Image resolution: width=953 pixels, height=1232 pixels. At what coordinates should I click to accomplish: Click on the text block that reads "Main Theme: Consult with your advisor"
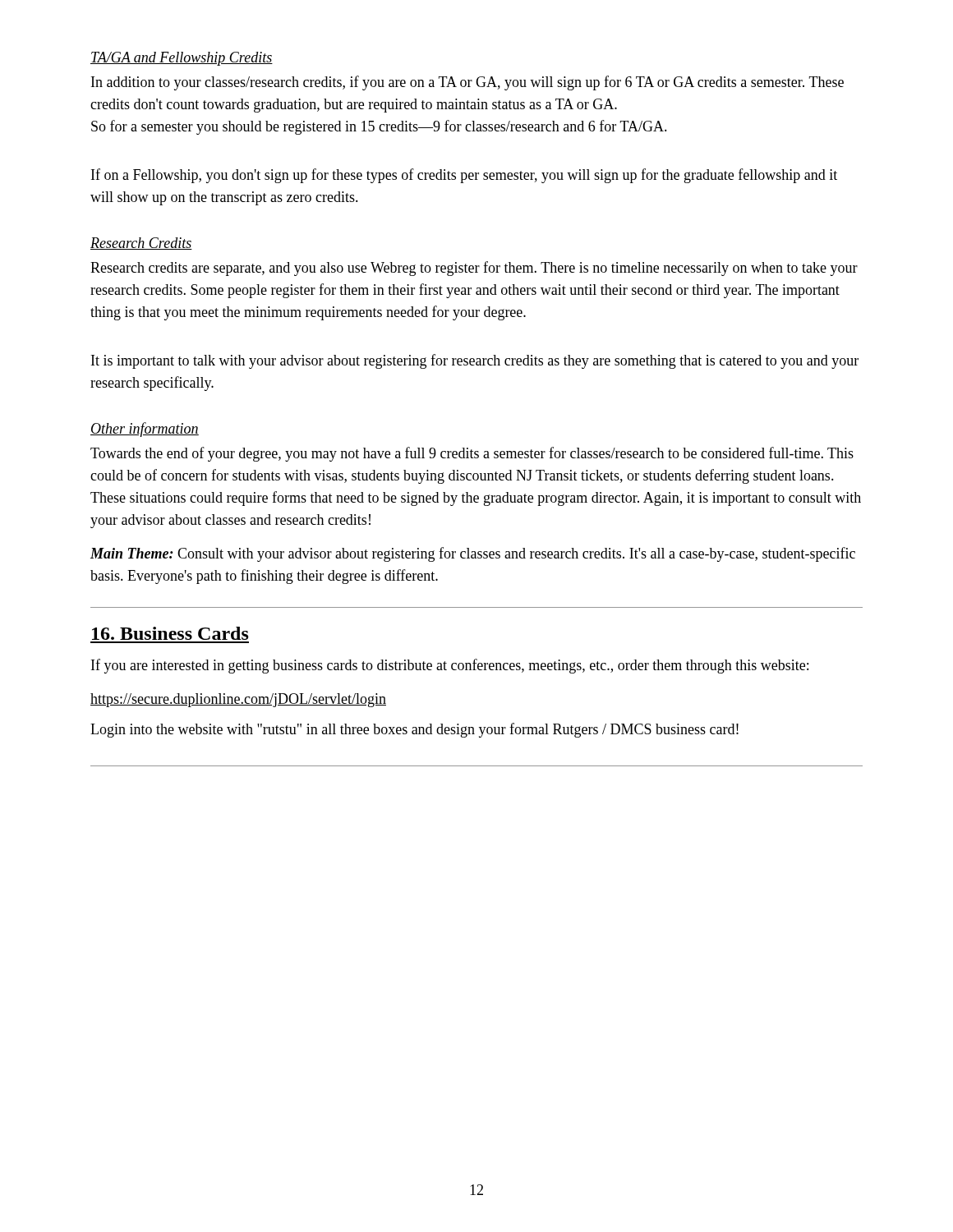(476, 565)
